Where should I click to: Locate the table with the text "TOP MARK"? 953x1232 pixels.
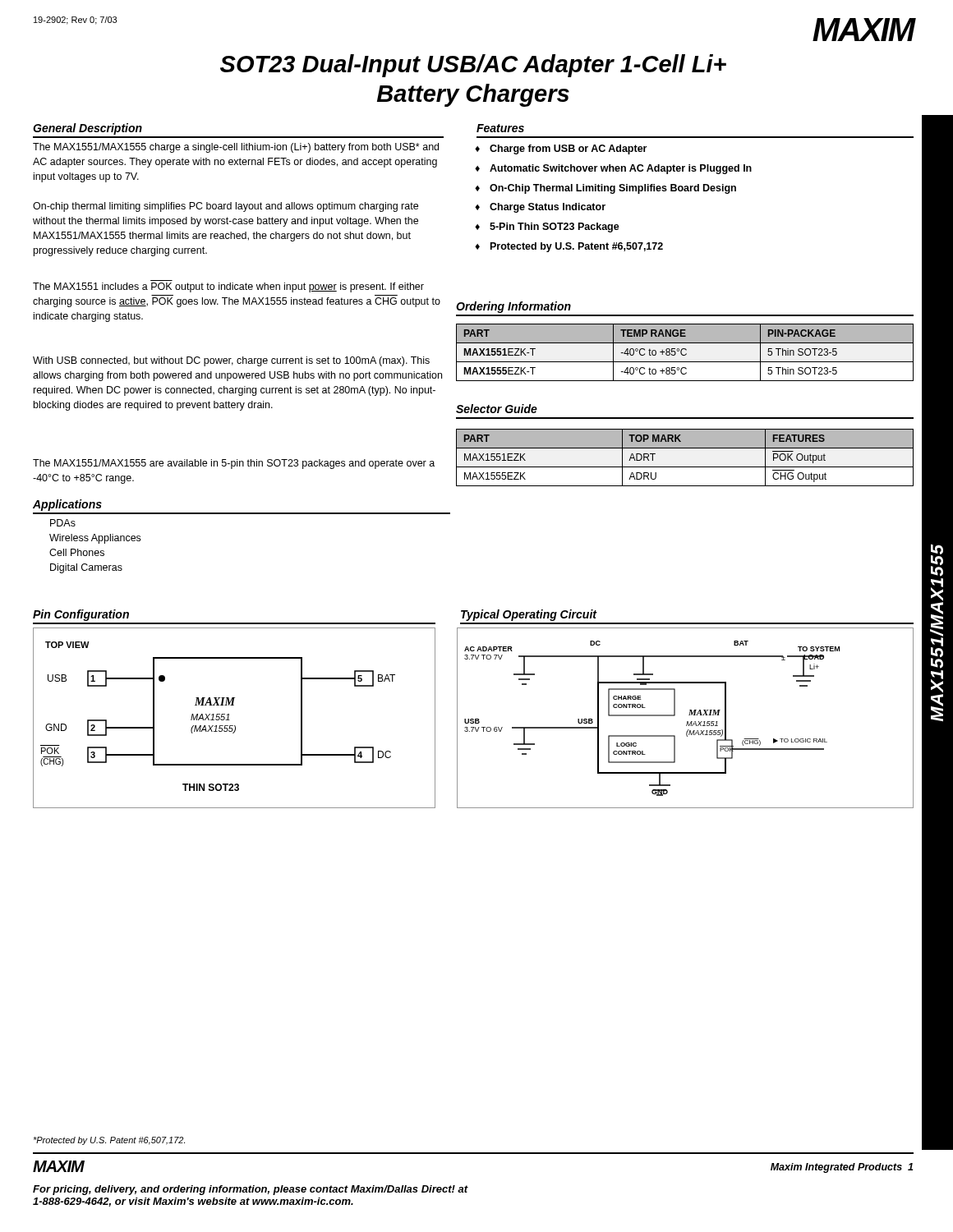(x=685, y=456)
